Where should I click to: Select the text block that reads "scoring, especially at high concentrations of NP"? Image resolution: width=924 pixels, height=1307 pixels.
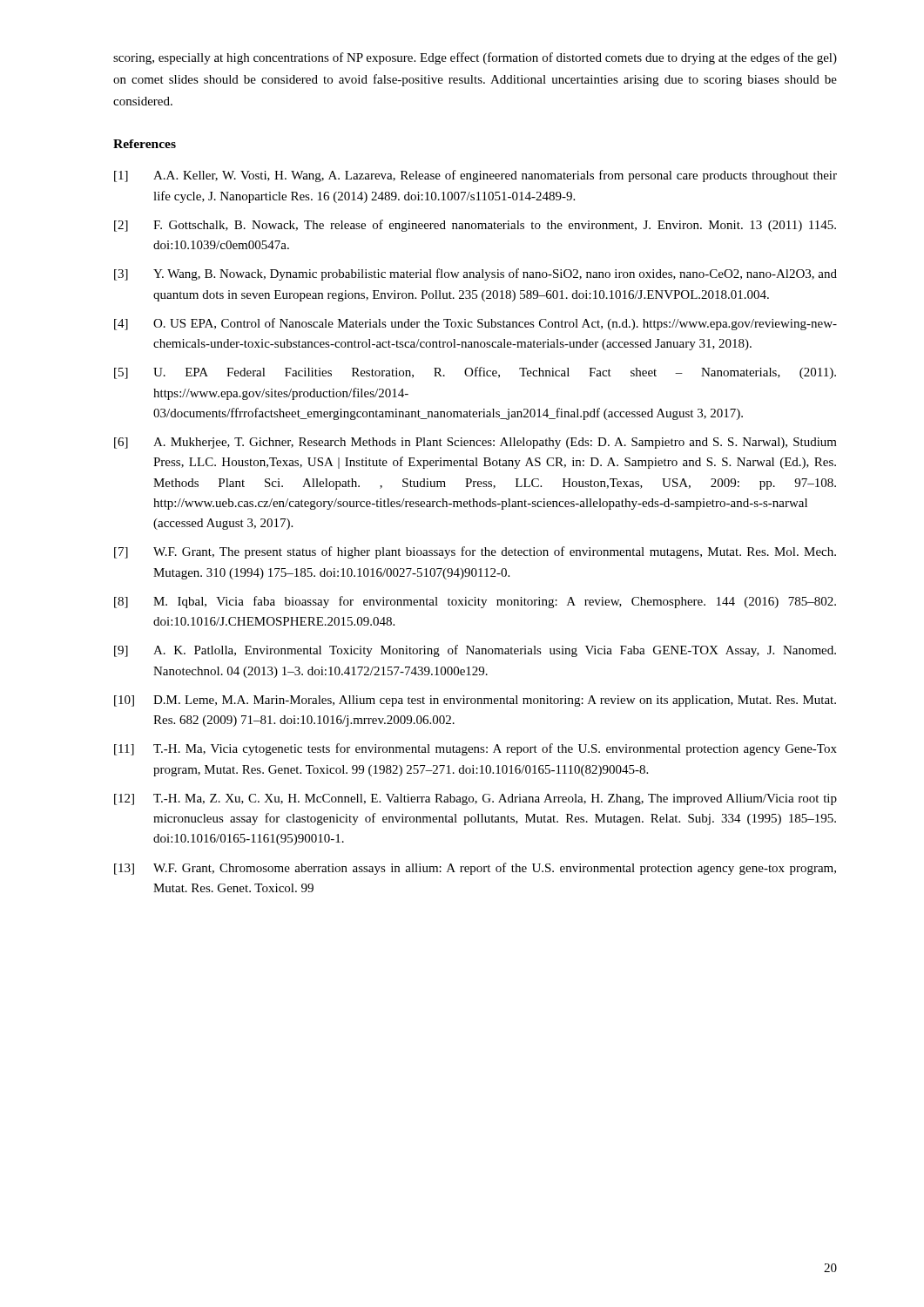pyautogui.click(x=475, y=79)
